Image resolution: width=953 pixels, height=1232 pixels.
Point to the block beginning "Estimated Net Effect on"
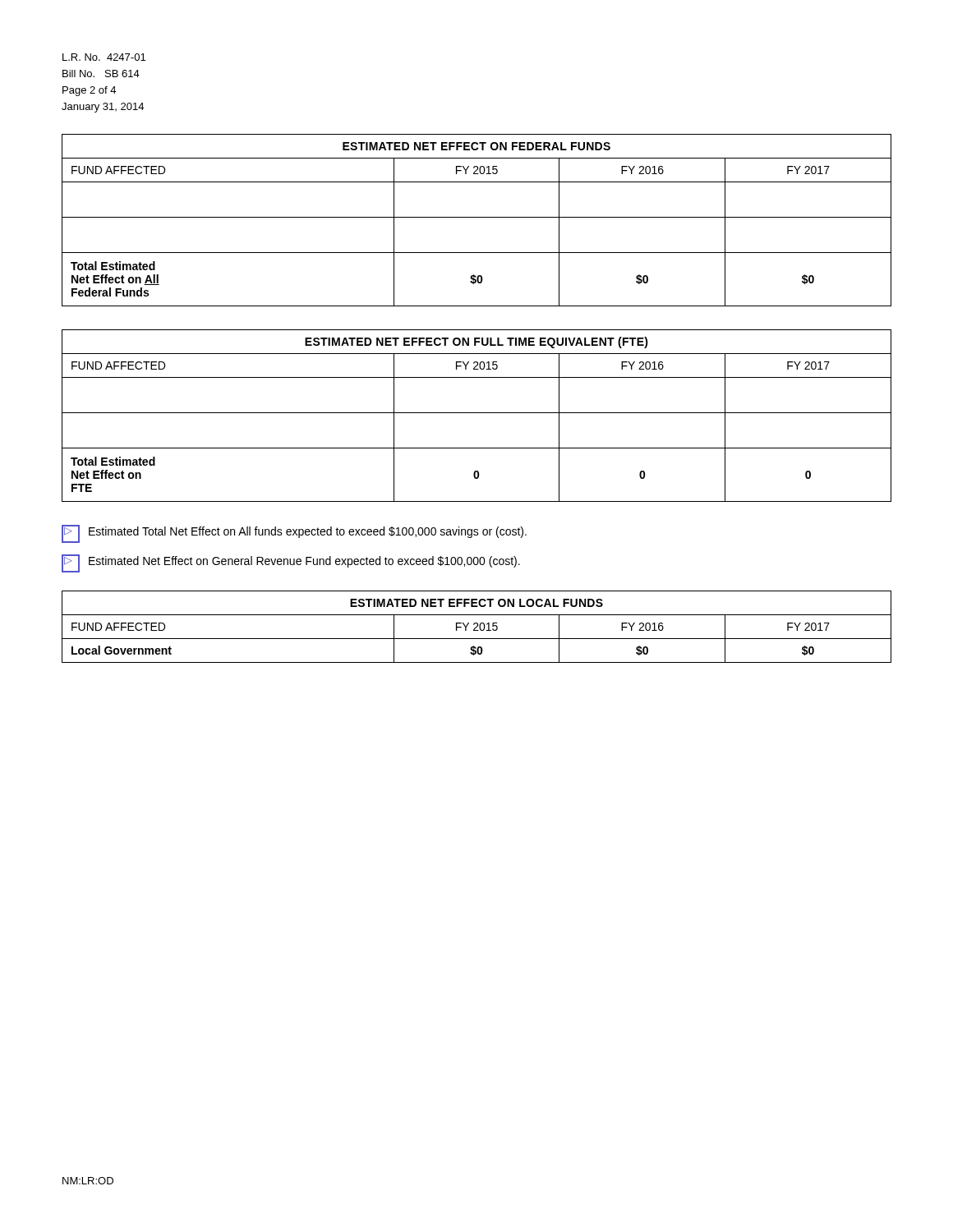pyautogui.click(x=291, y=563)
